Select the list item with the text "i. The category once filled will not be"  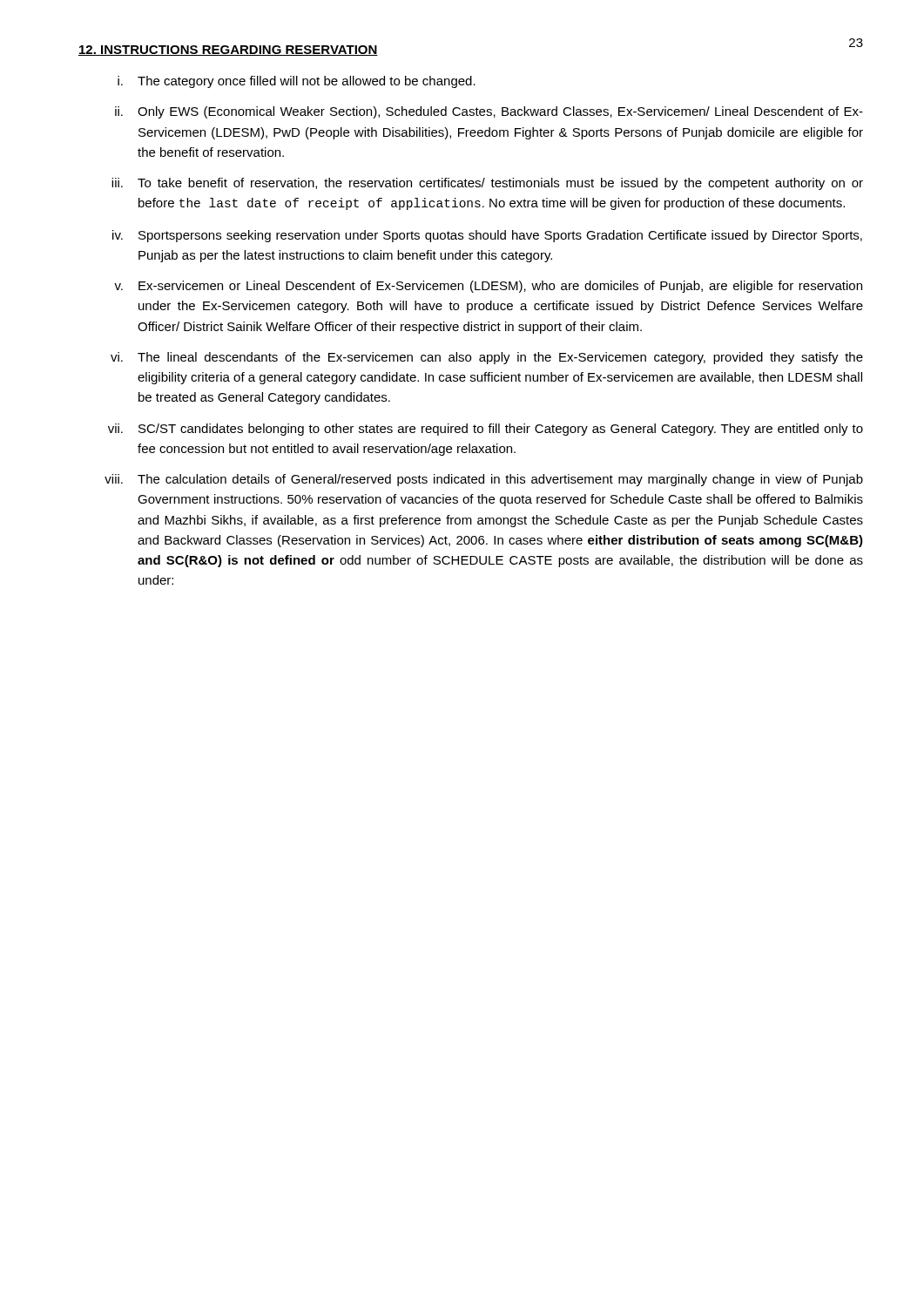(471, 81)
